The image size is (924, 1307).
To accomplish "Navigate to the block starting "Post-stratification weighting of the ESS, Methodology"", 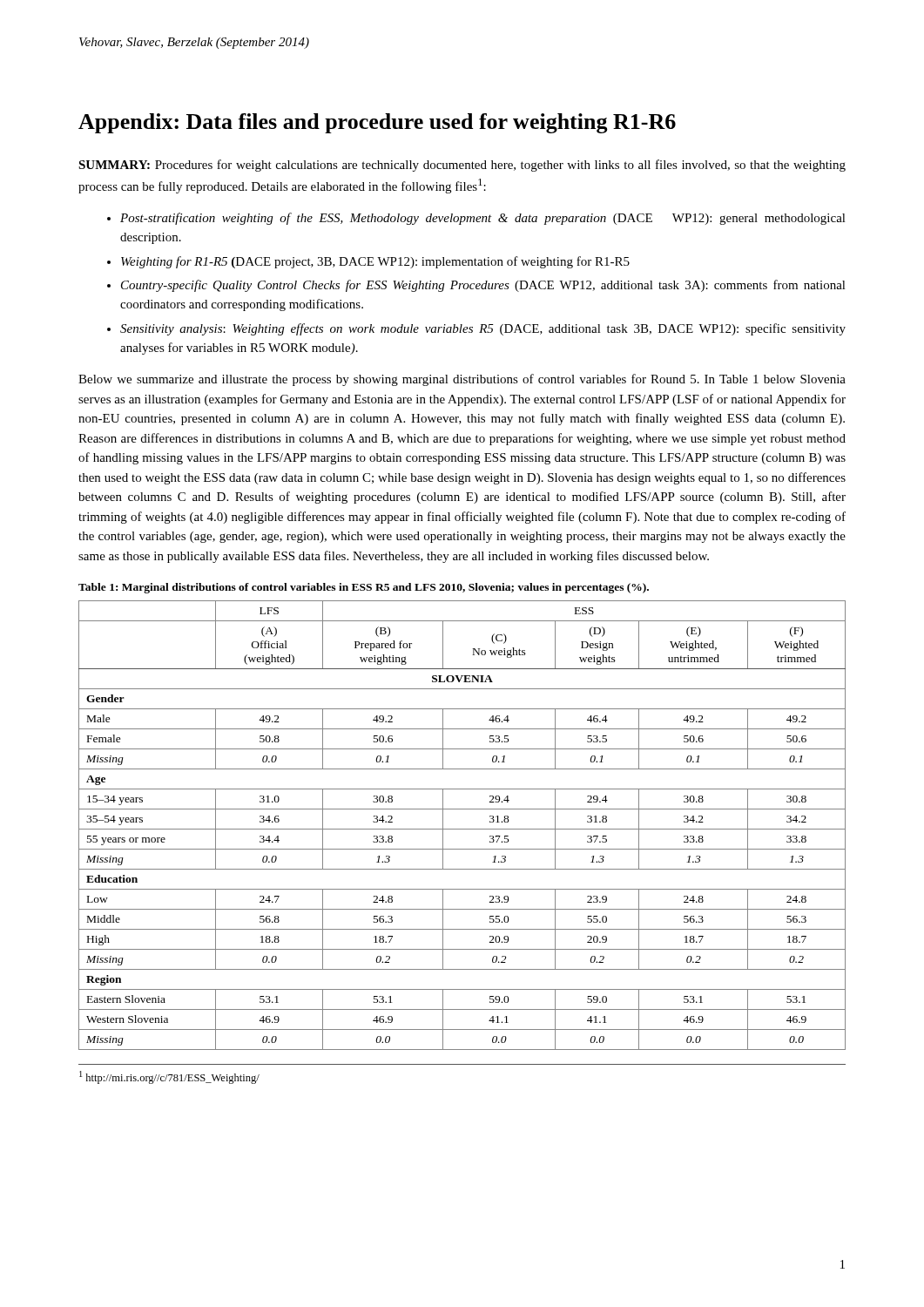I will (x=483, y=227).
